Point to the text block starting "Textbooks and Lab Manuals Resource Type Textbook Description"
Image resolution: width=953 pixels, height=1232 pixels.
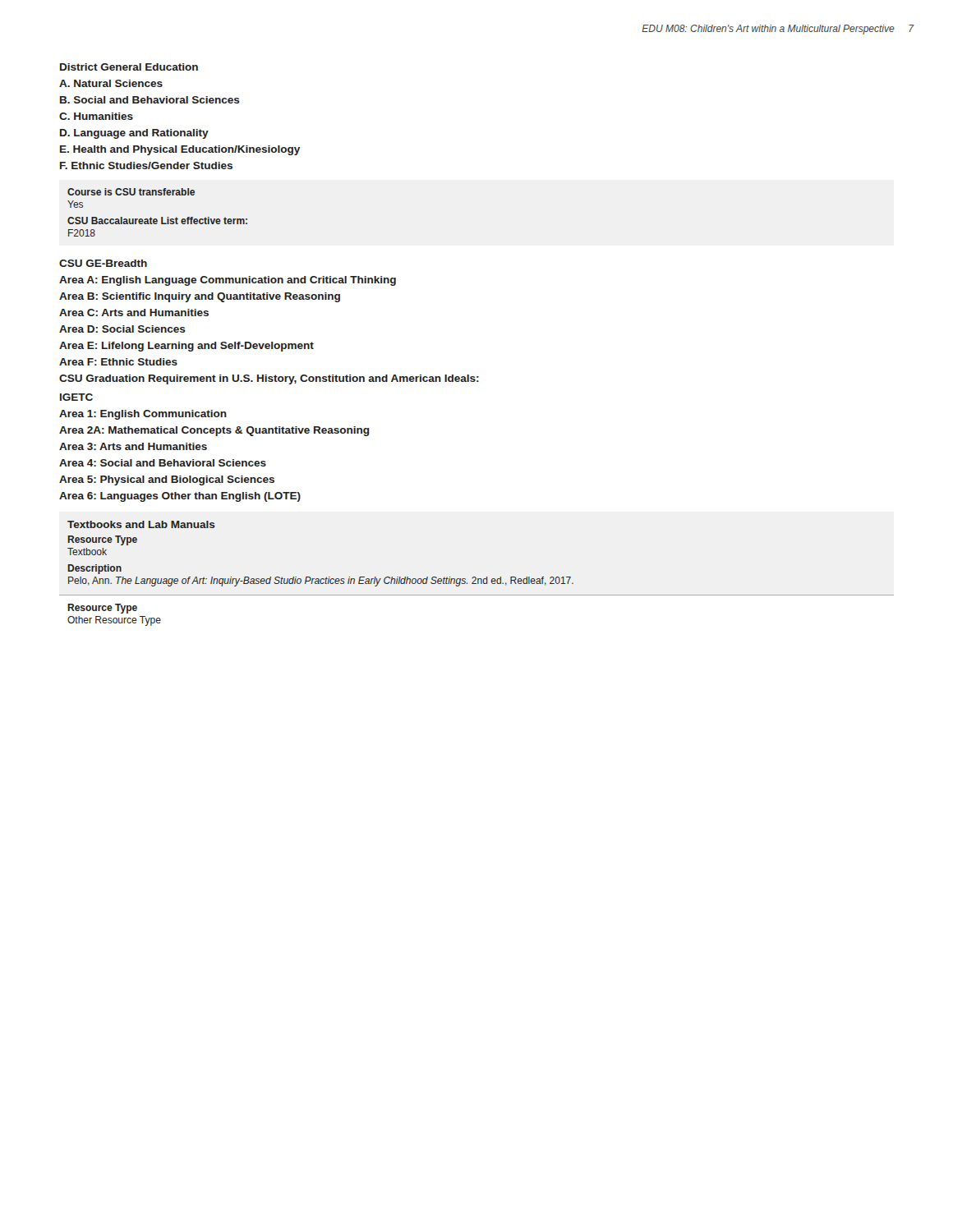(141, 524)
